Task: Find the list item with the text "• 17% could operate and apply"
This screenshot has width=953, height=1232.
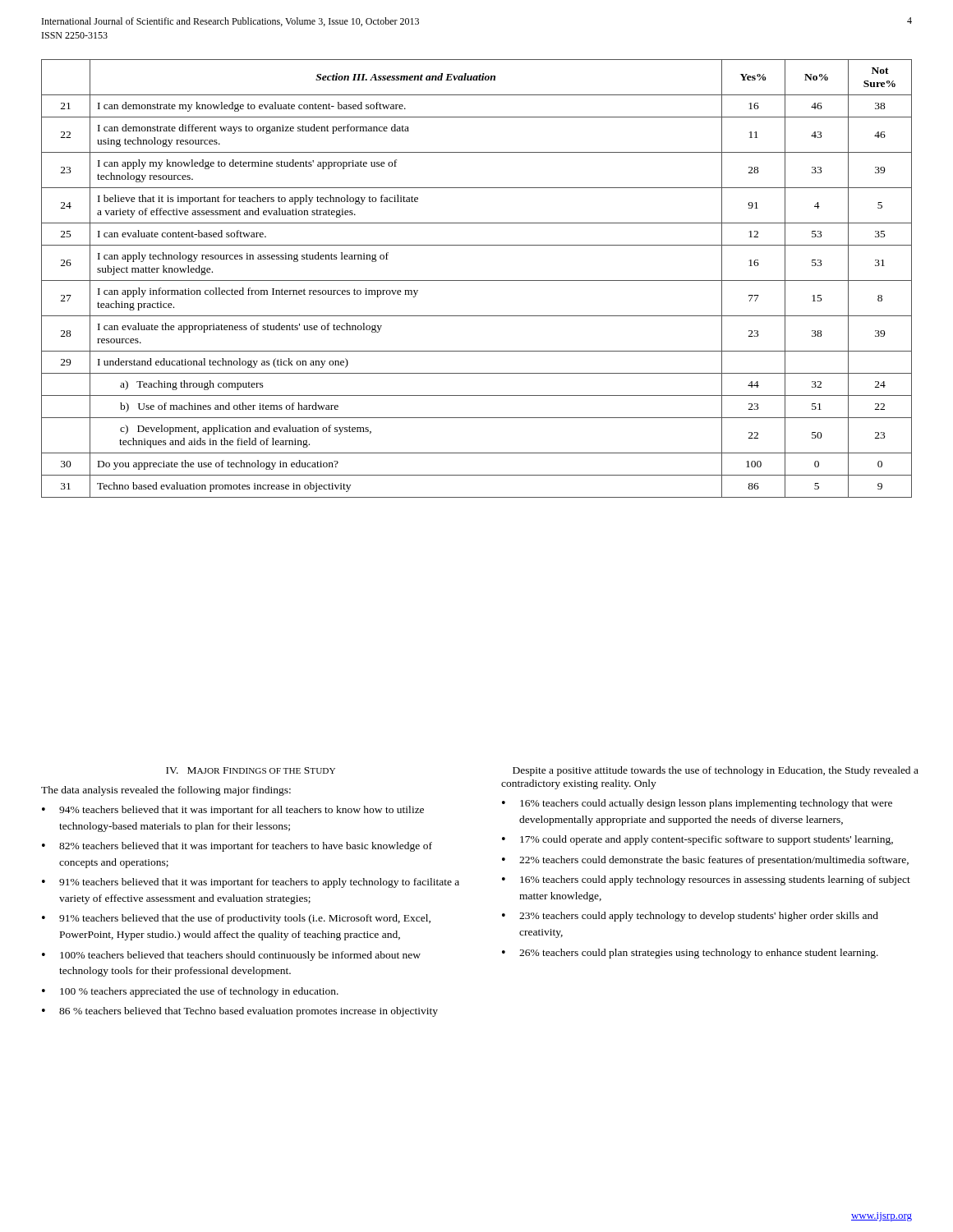Action: pyautogui.click(x=711, y=839)
